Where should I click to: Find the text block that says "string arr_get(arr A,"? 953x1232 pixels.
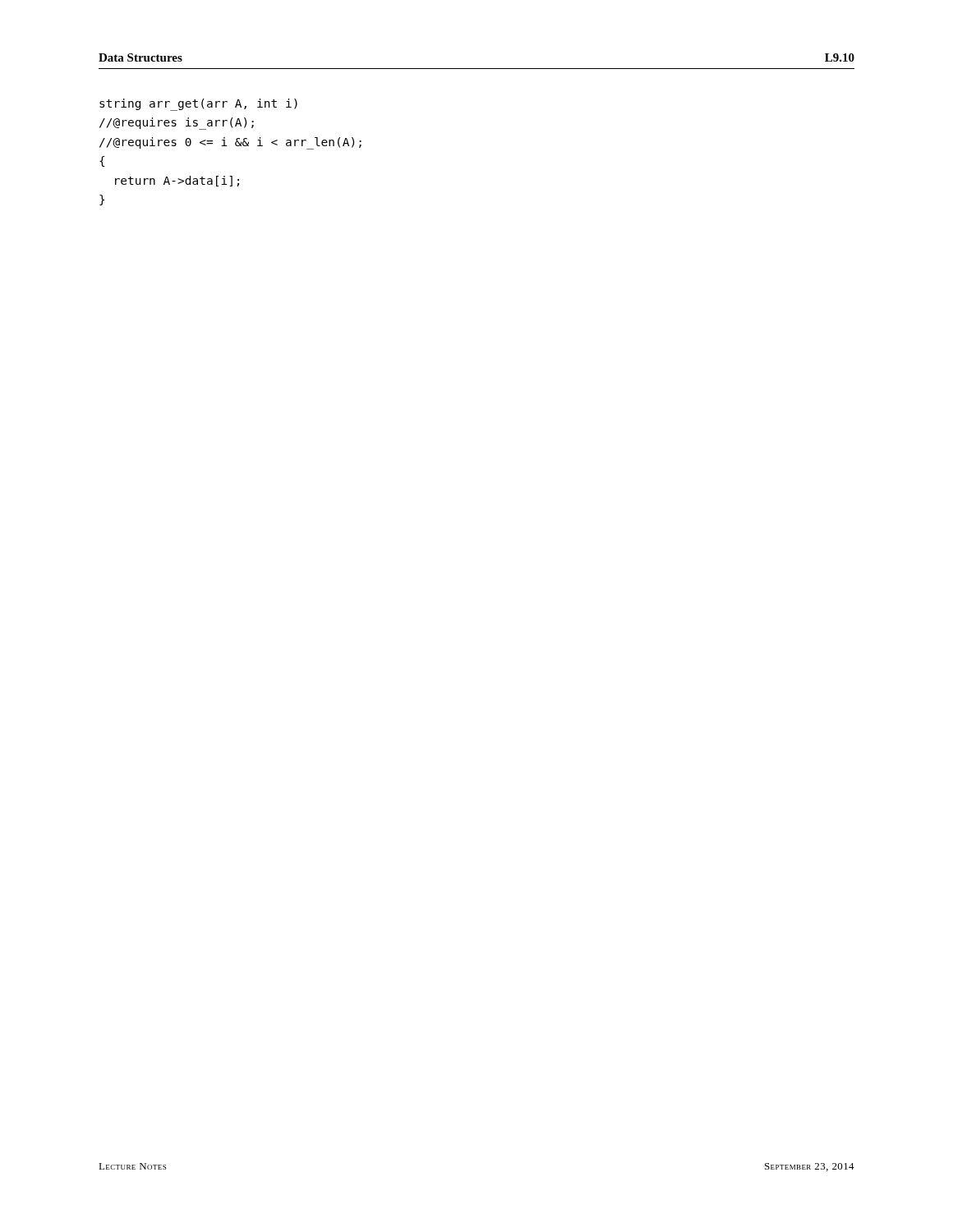click(x=231, y=152)
